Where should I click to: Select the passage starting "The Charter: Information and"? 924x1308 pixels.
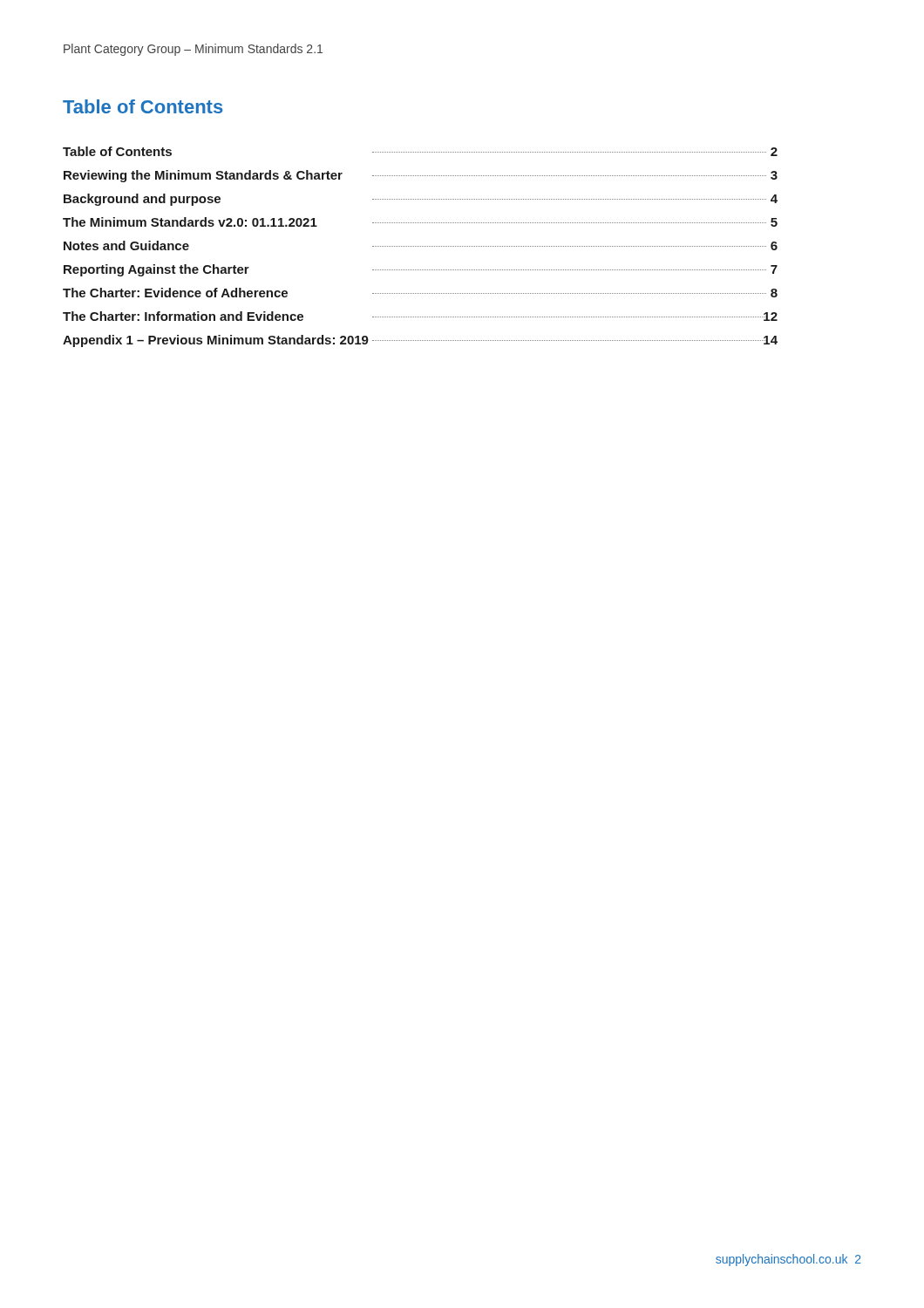(420, 316)
